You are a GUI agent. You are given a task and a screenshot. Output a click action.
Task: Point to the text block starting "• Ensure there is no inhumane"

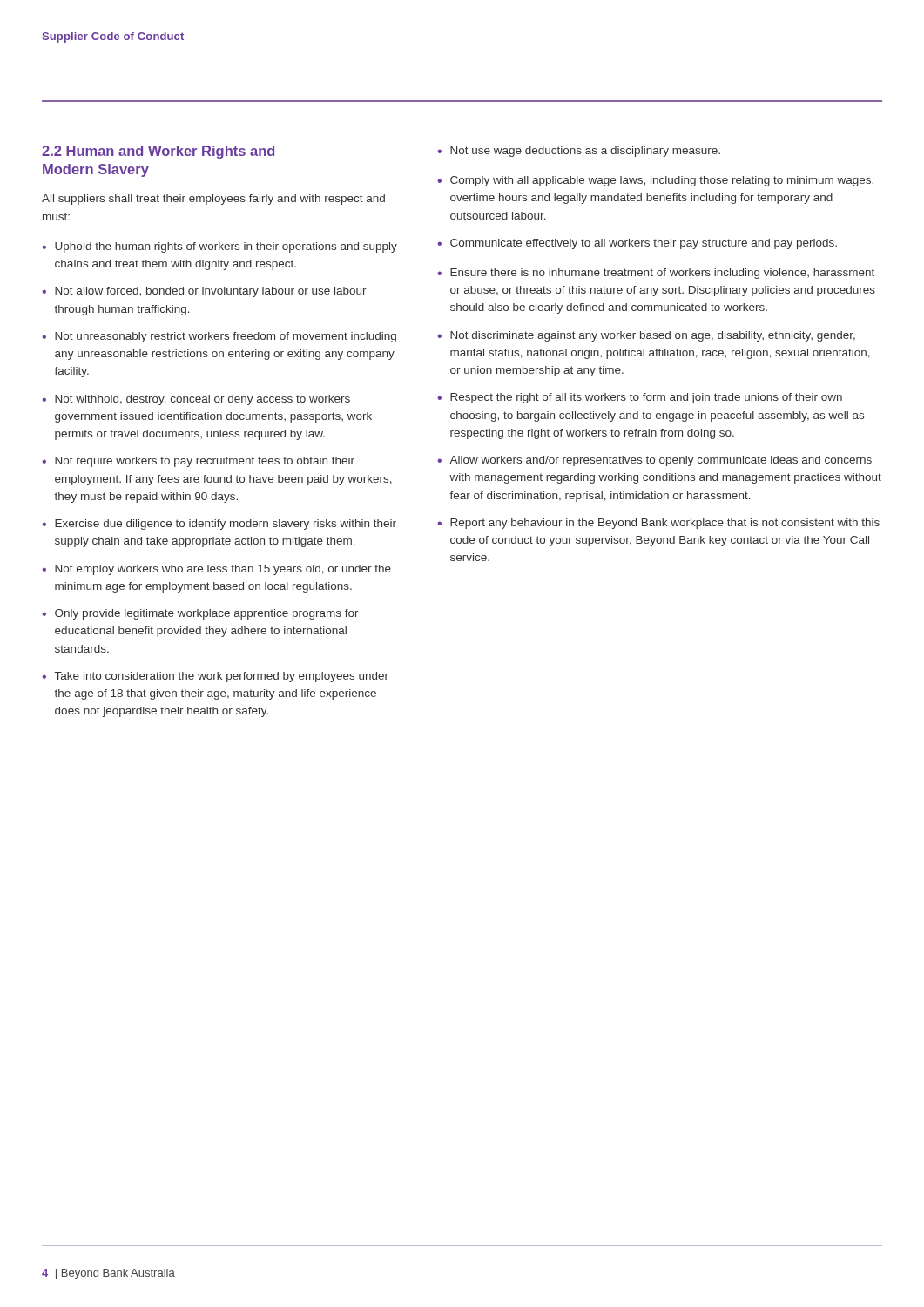tap(660, 290)
